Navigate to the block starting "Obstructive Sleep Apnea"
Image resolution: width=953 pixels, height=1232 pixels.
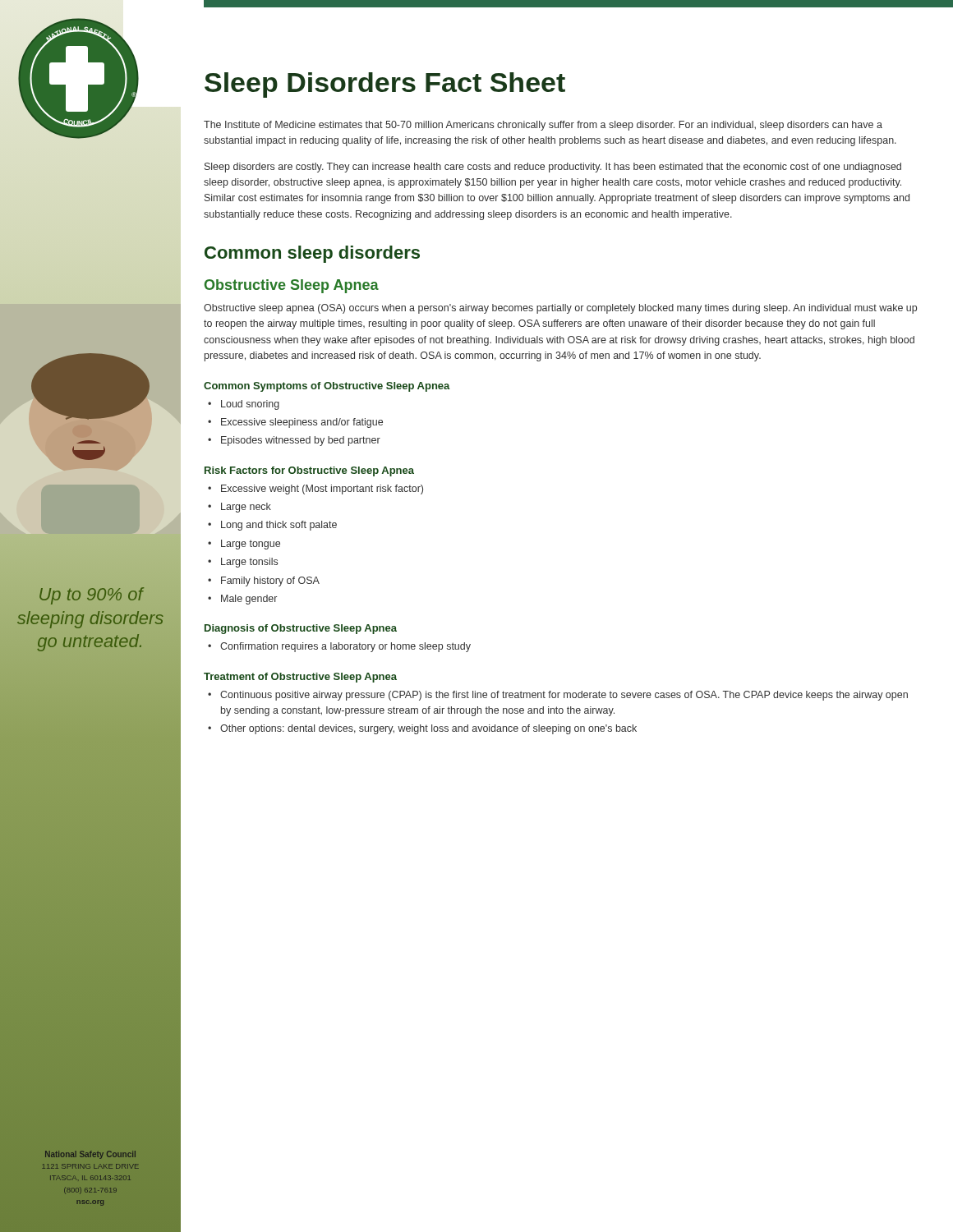tap(292, 286)
